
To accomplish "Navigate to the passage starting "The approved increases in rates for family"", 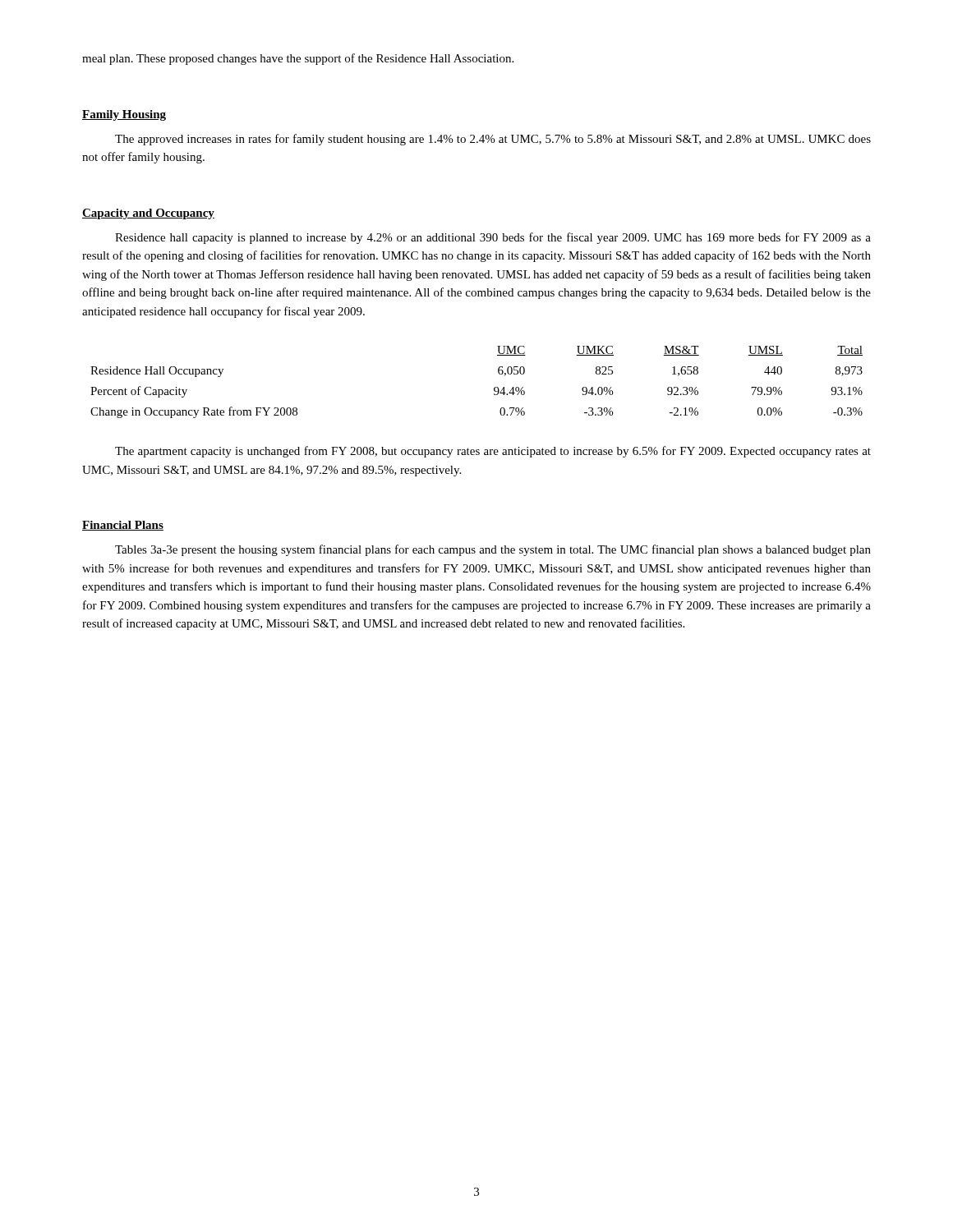I will coord(476,148).
